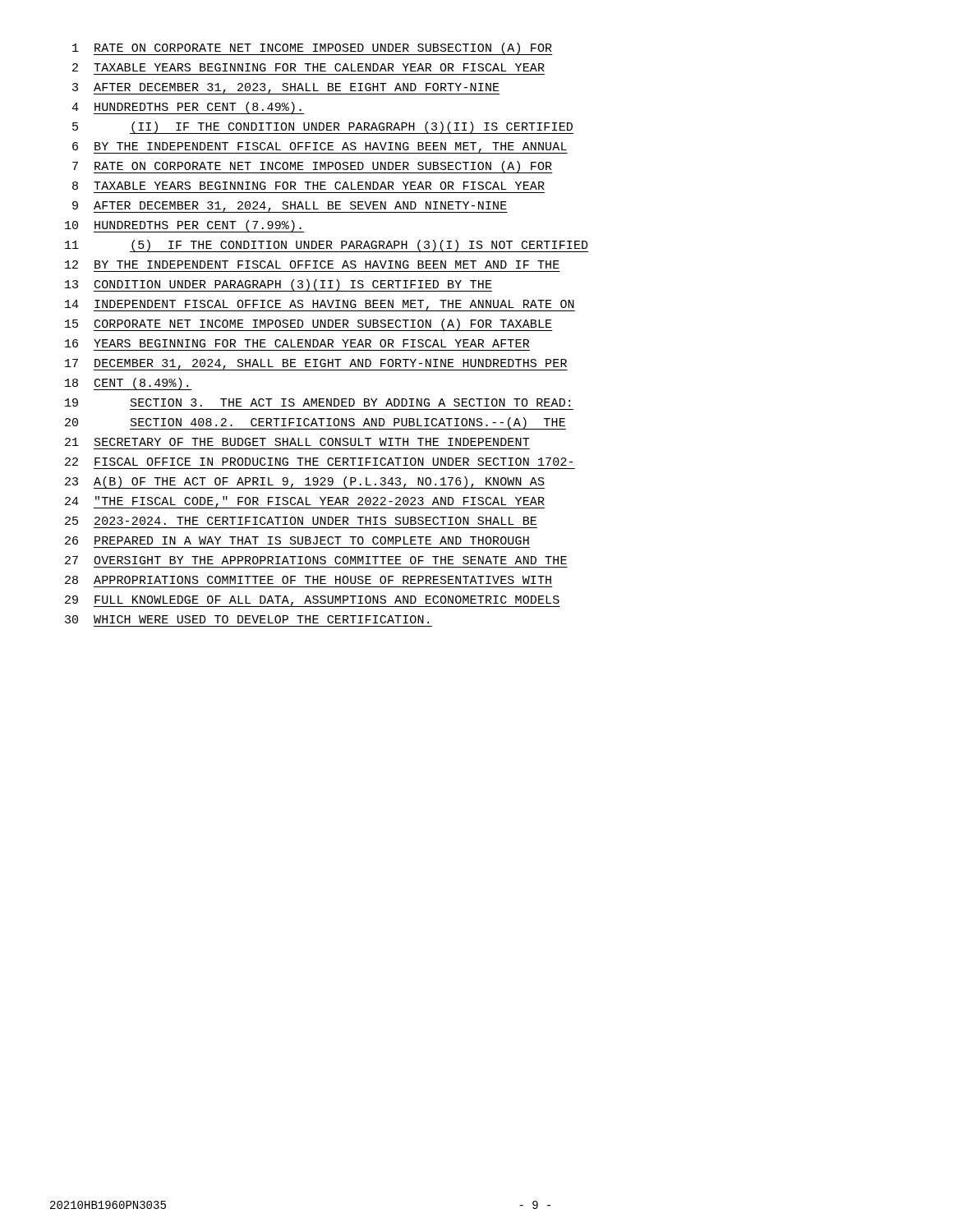Screen dimensions: 1232x953
Task: Click on the list item that reads "16 YEARS BEGINNING FOR THE CALENDAR YEAR"
Action: click(290, 345)
